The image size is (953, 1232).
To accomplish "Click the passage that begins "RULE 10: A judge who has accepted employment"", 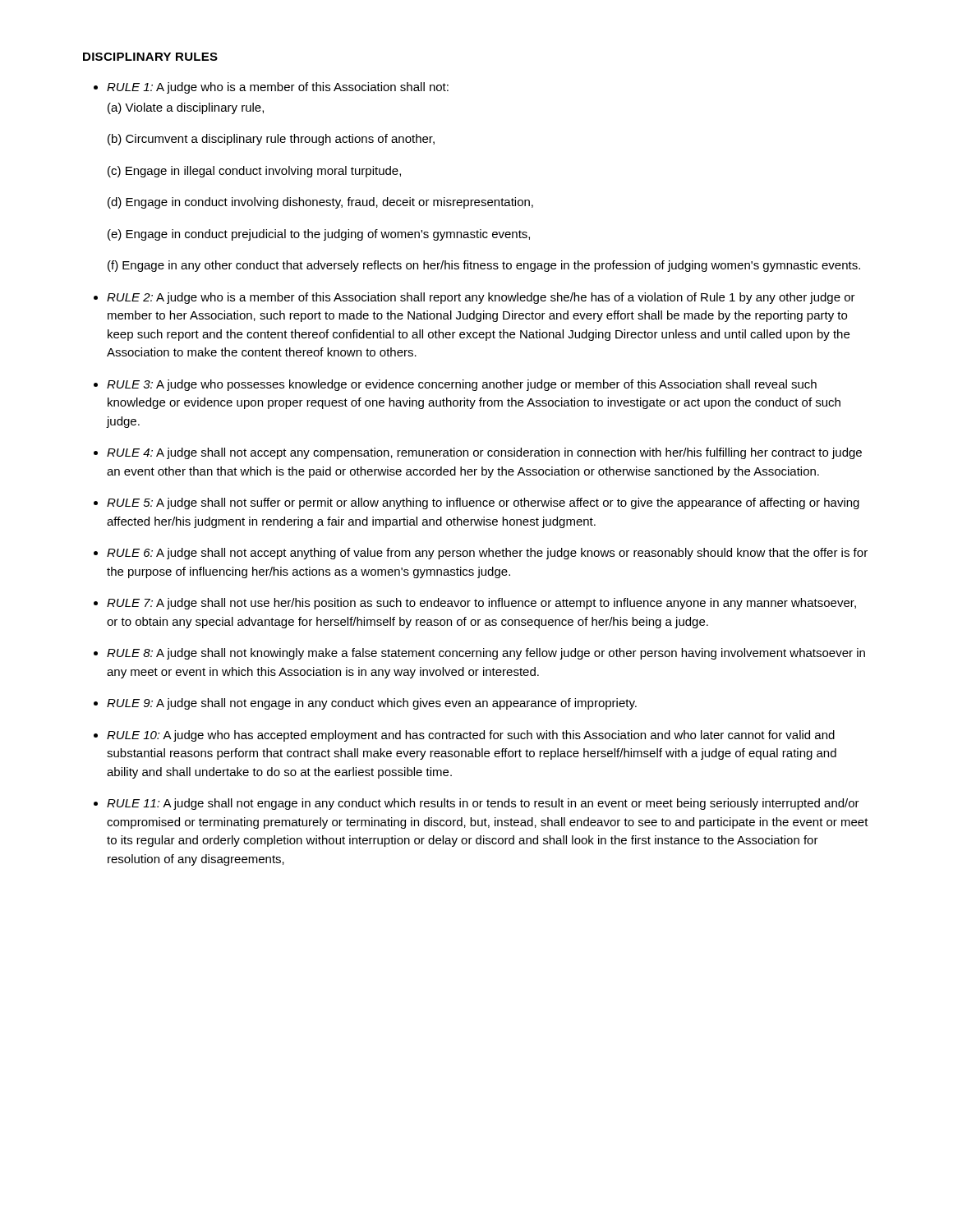I will 472,753.
